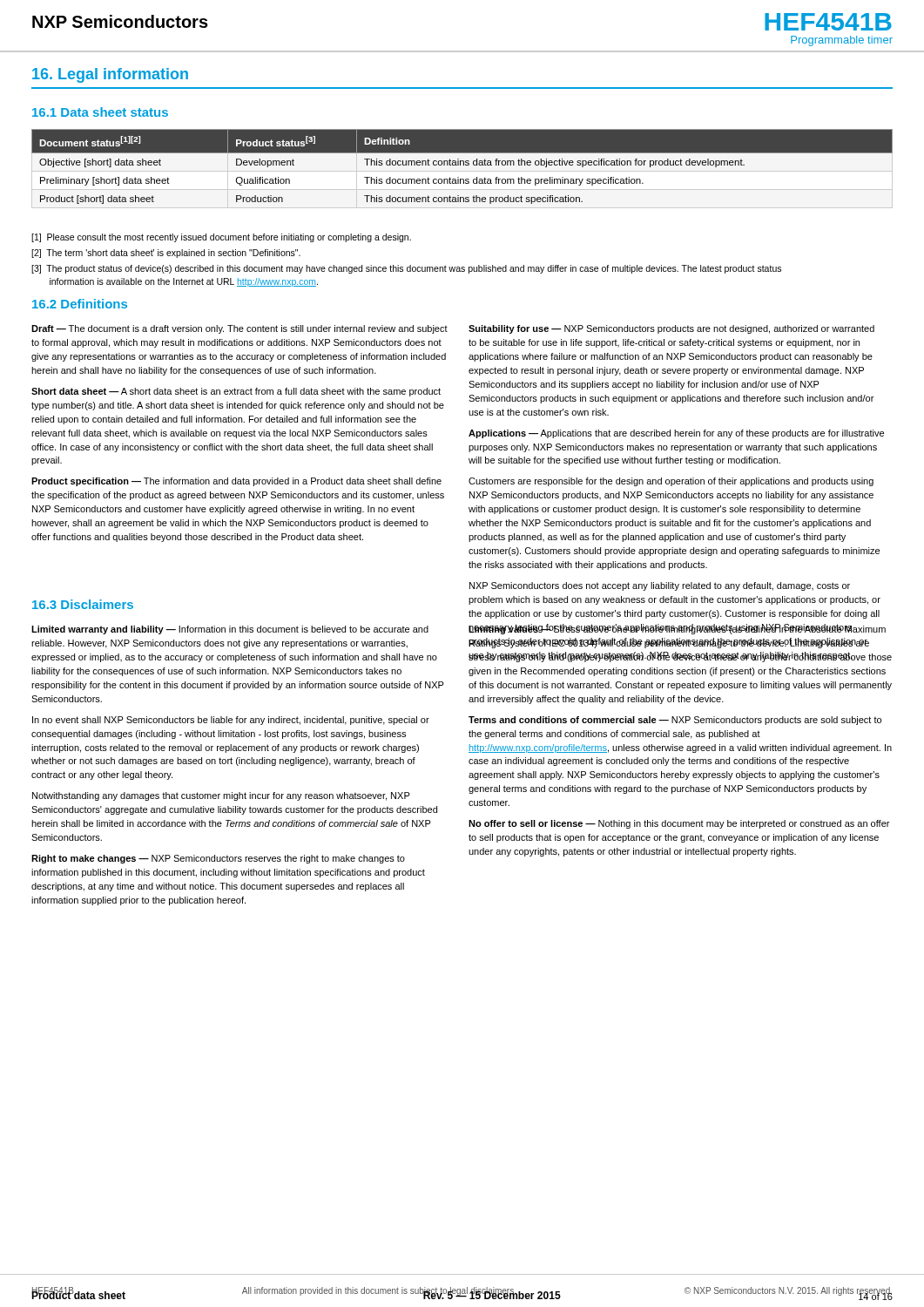Find the text block that says "Applications — Applications that are described"
Screen dimensions: 1307x924
[x=676, y=447]
